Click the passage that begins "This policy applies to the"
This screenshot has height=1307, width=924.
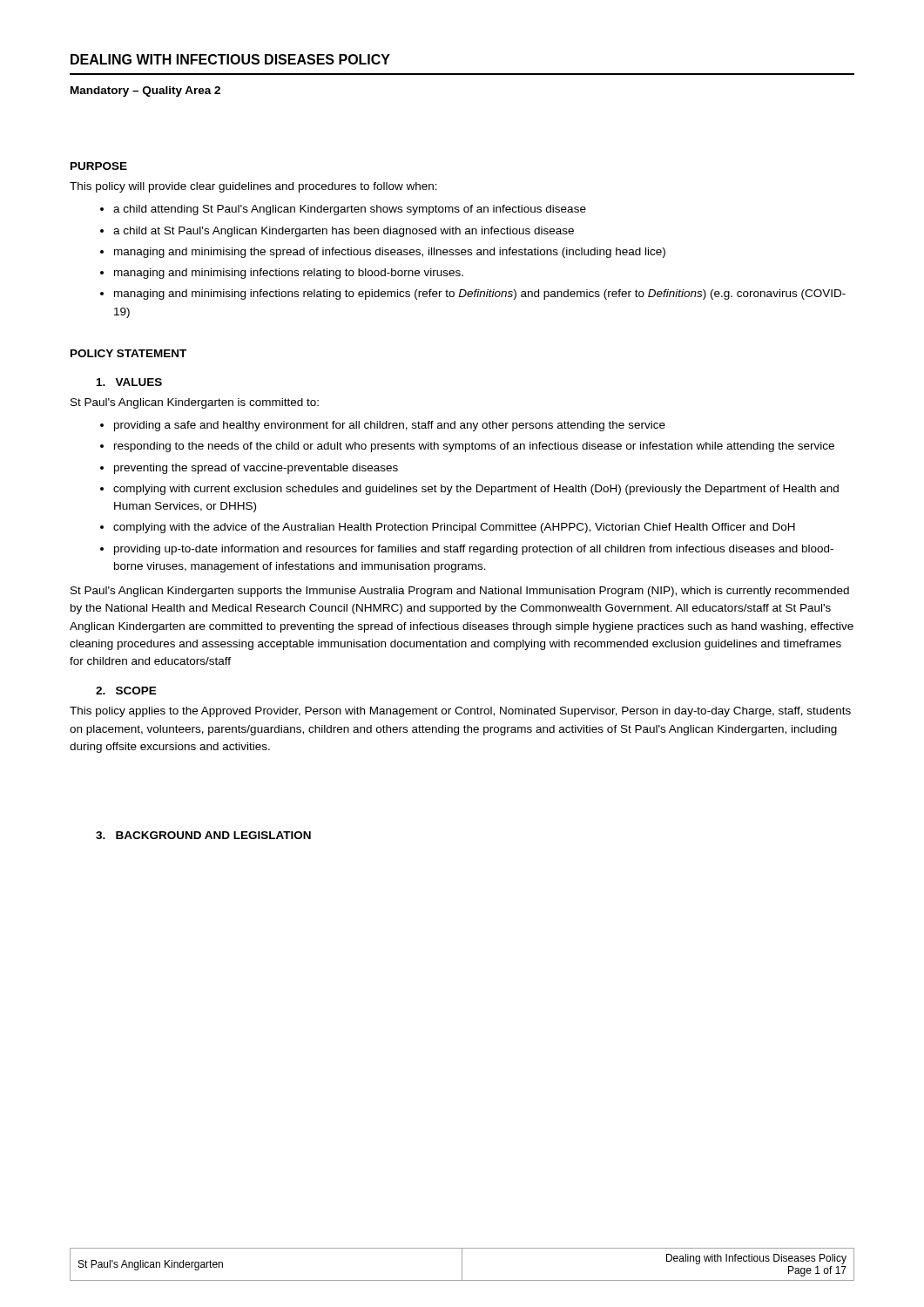pyautogui.click(x=460, y=728)
